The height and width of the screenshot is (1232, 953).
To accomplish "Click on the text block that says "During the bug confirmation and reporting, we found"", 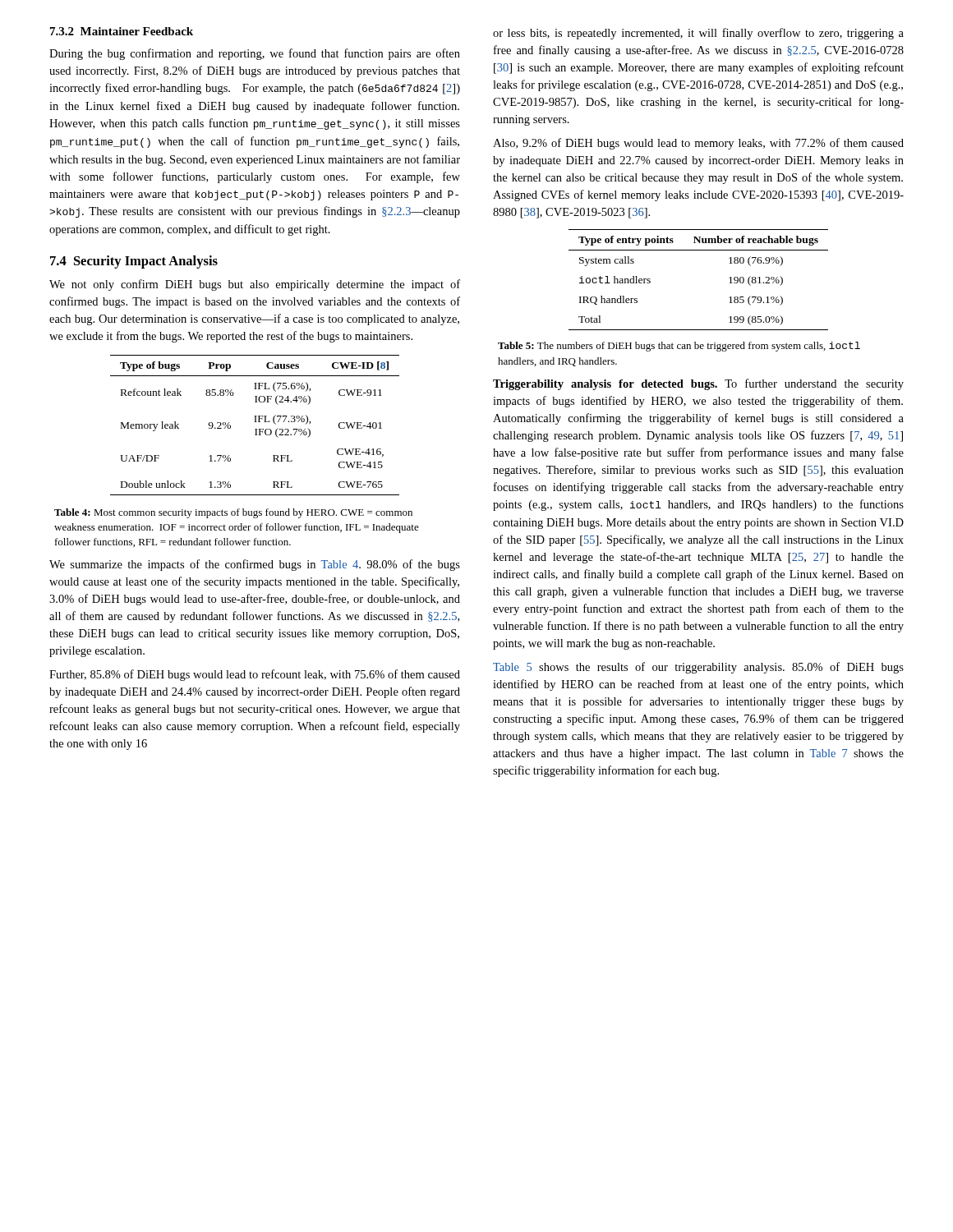I will (255, 142).
